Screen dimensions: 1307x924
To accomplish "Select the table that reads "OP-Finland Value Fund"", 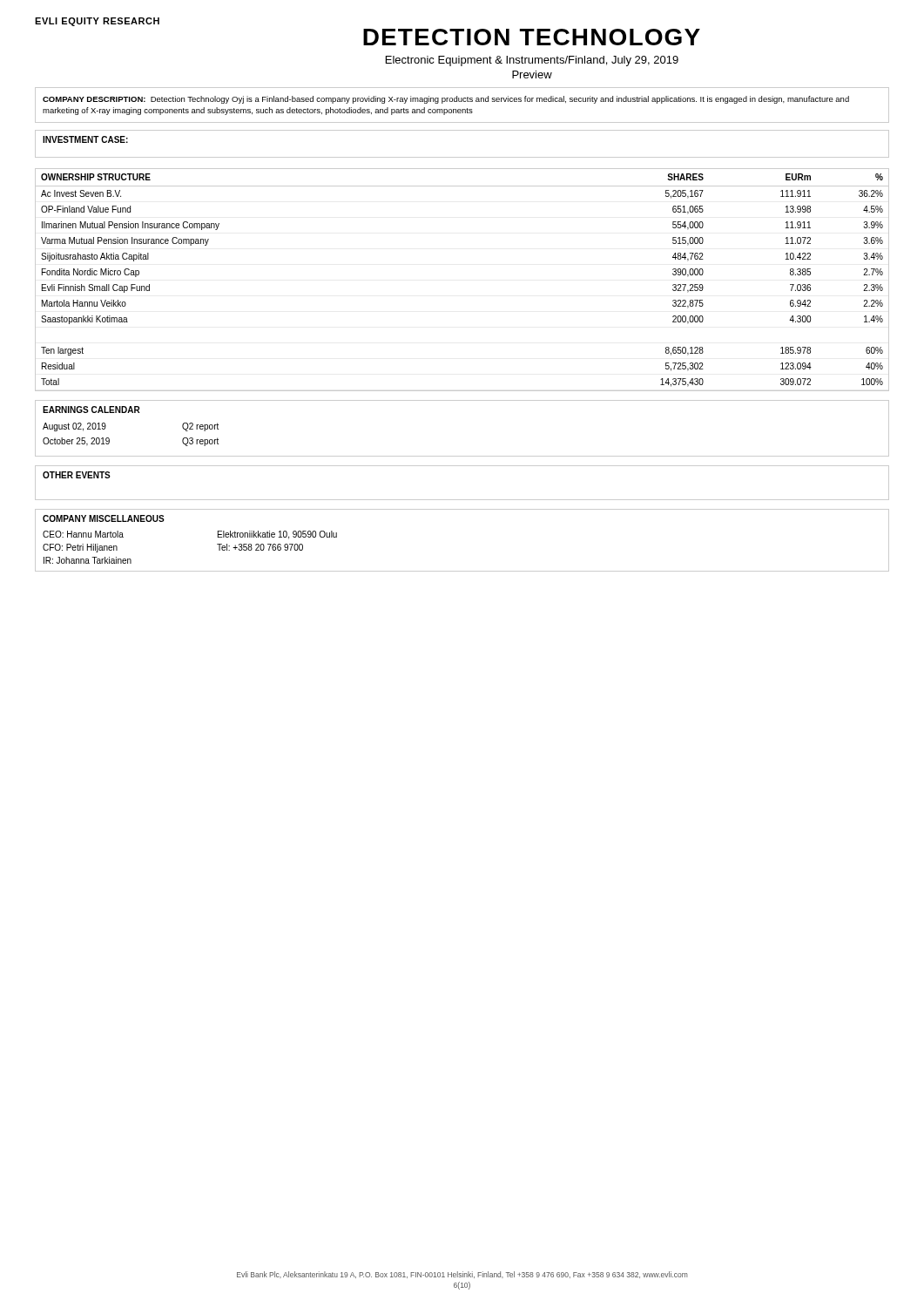I will click(x=462, y=279).
